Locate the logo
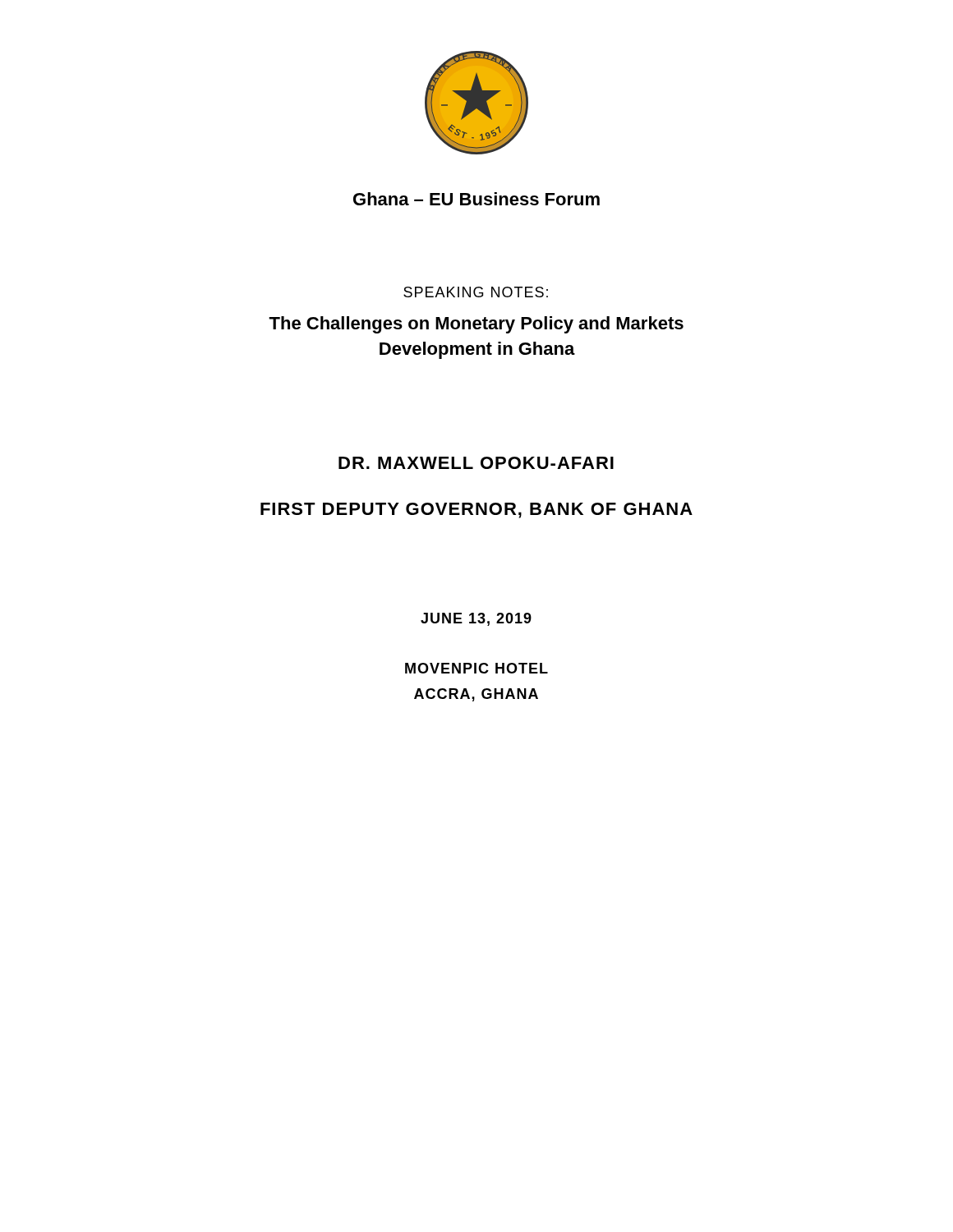The image size is (953, 1232). point(476,103)
